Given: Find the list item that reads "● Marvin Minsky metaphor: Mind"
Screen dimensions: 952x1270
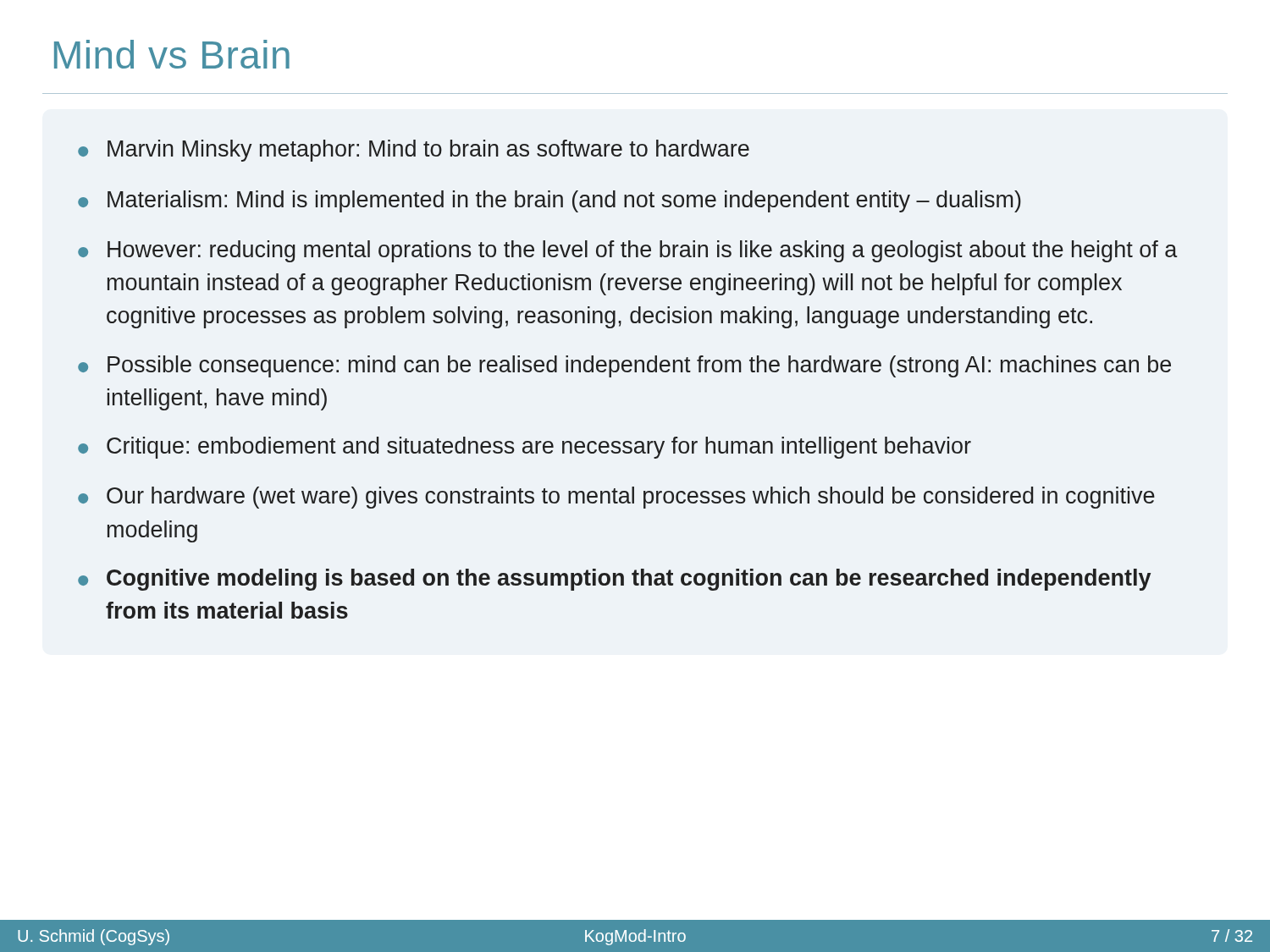Looking at the screenshot, I should point(635,150).
